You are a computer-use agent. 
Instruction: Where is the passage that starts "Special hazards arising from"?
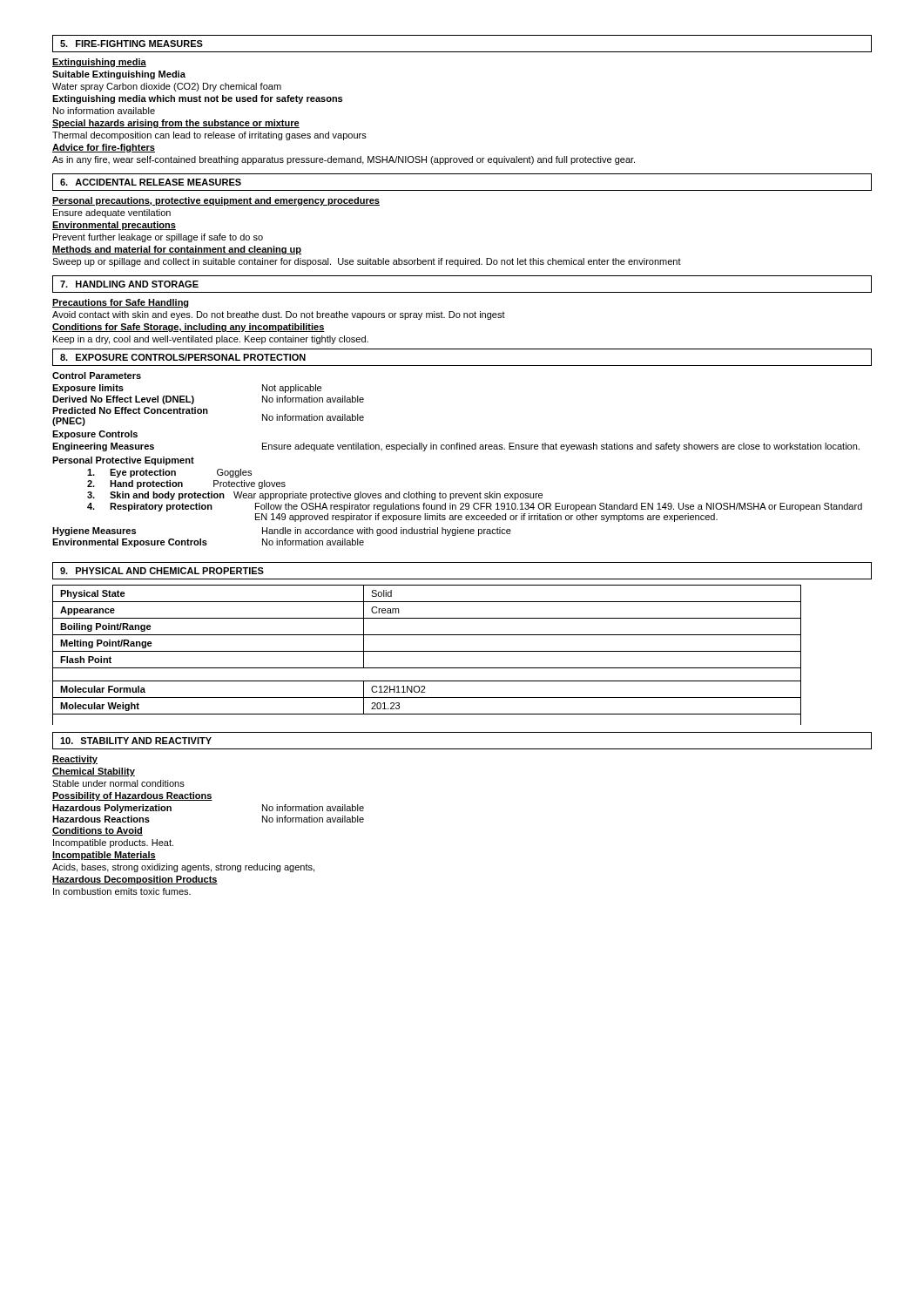(x=176, y=123)
